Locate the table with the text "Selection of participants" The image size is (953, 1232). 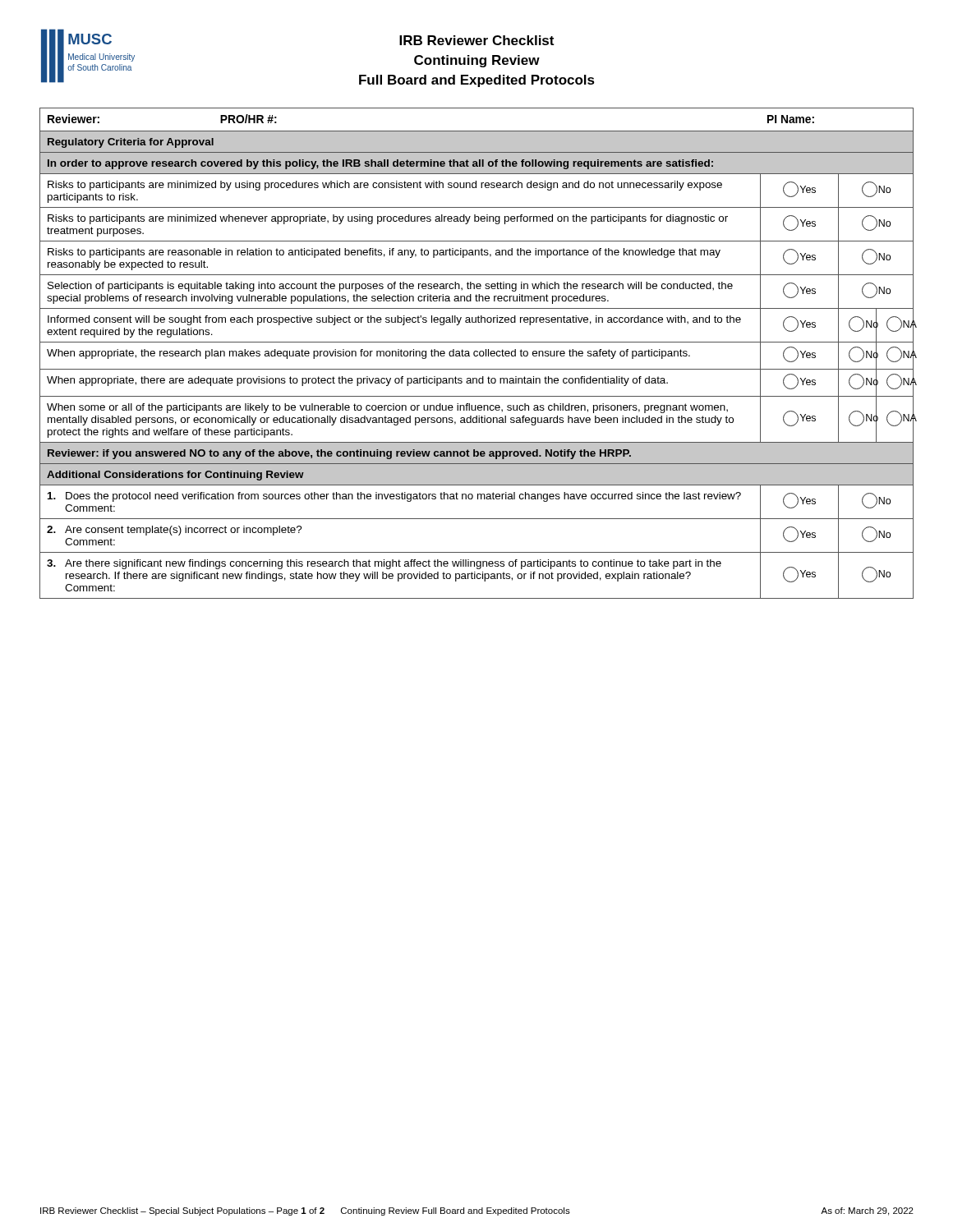476,354
